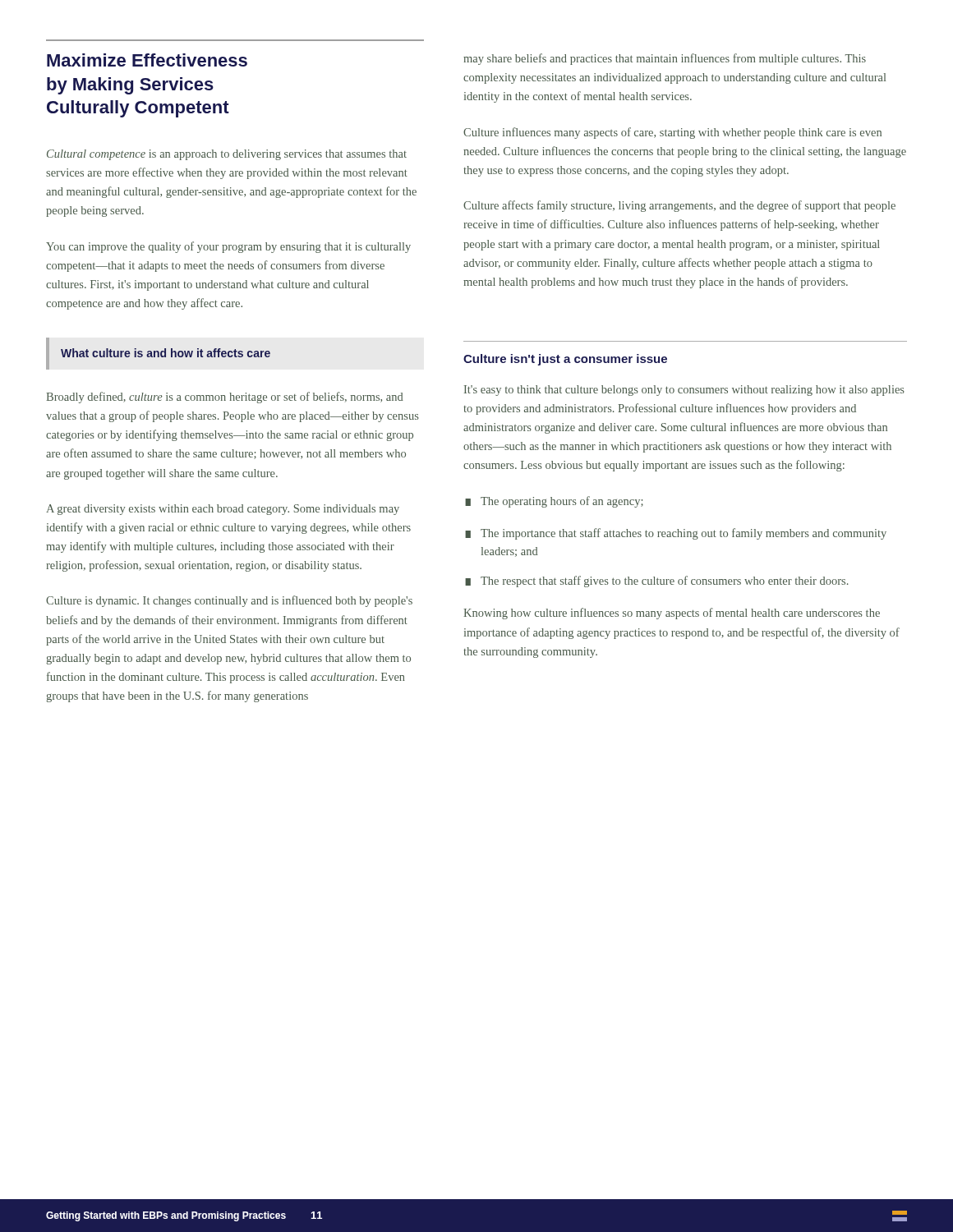The height and width of the screenshot is (1232, 953).
Task: Find the text starting "Maximize Effectivenessby Making ServicesCulturally Competent"
Action: point(147,60)
